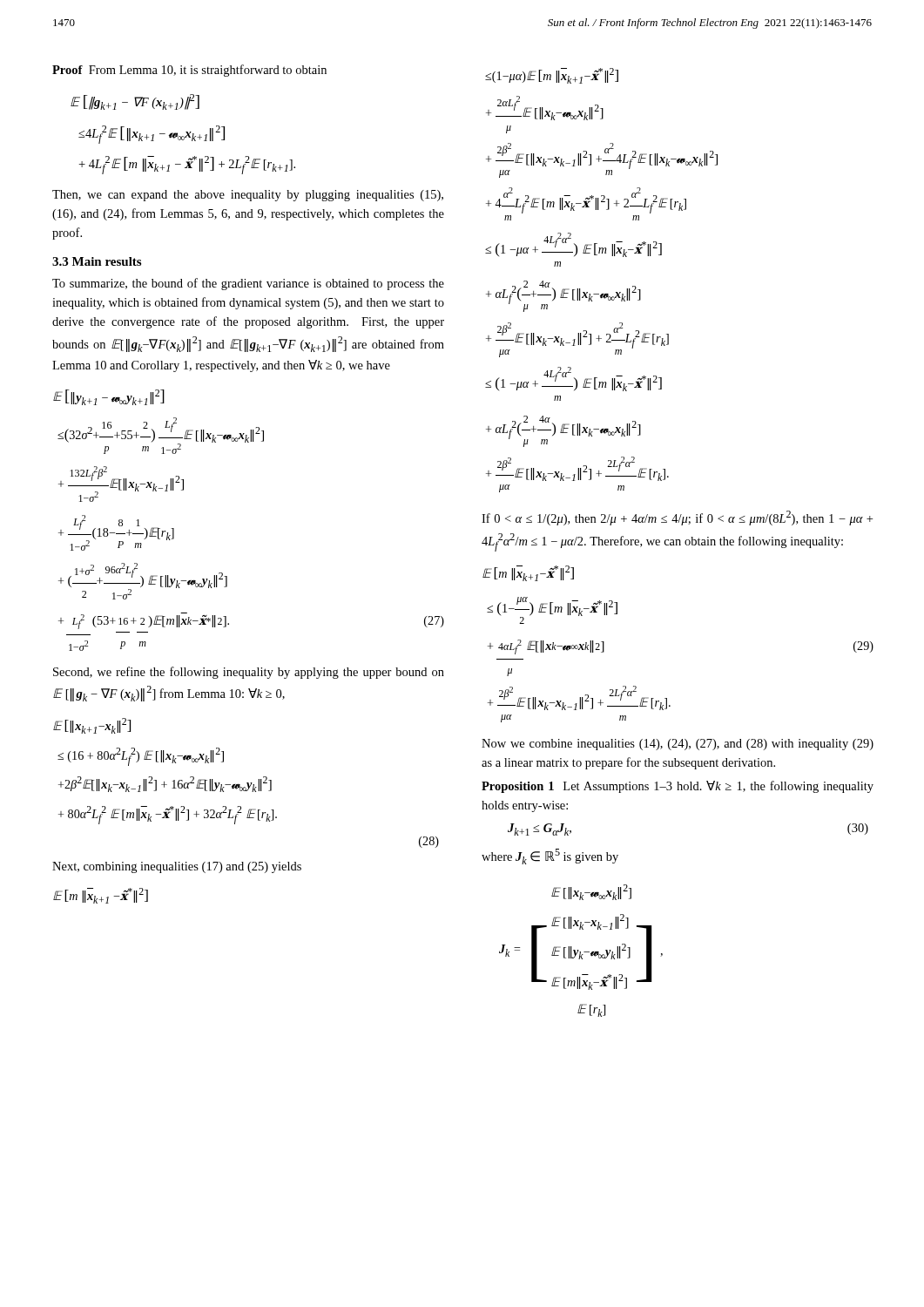Where does it say "Next, combining inequalities (17) and (25) yields"?
This screenshot has height=1307, width=924.
point(248,866)
